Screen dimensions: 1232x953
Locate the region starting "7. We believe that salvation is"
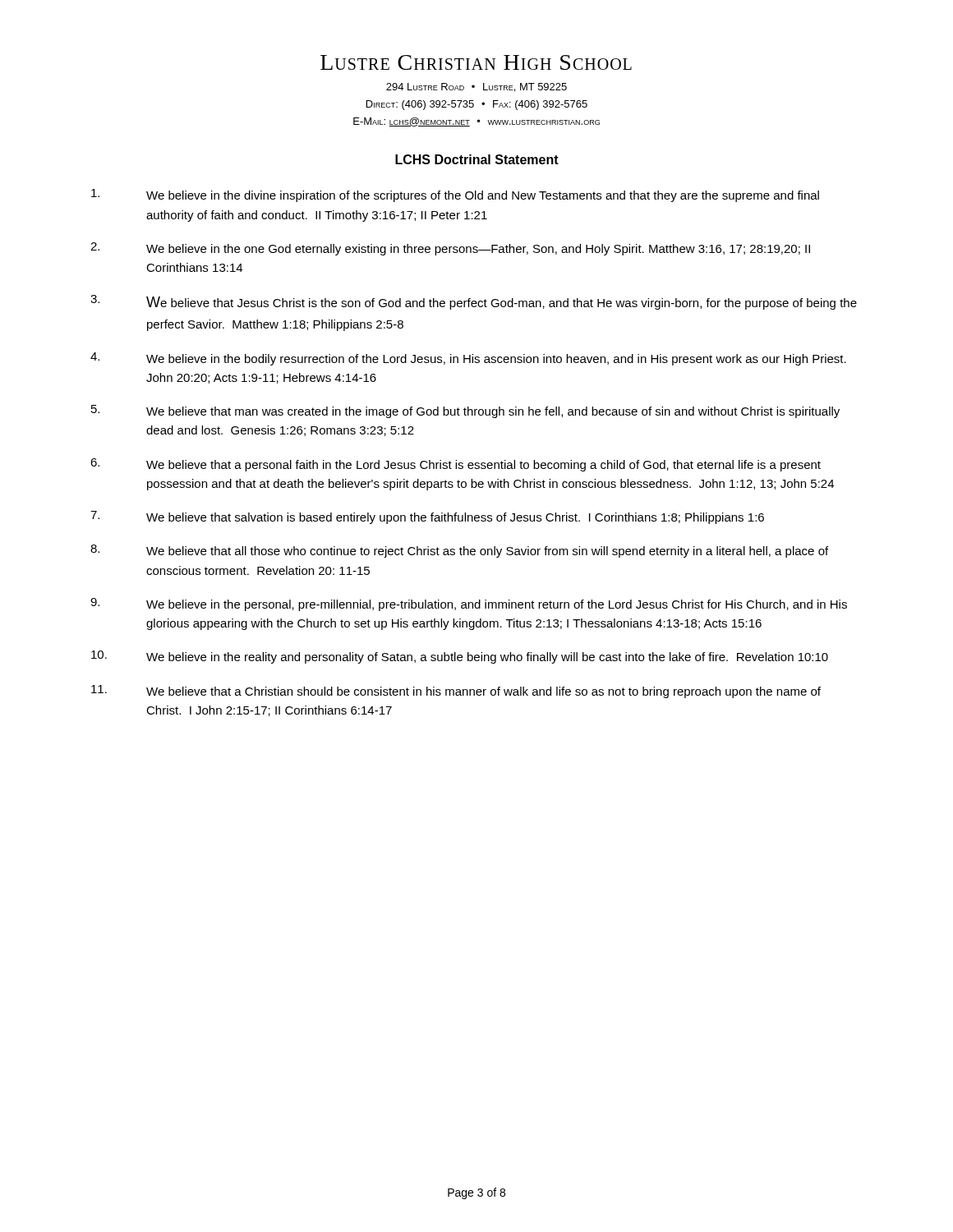(476, 517)
